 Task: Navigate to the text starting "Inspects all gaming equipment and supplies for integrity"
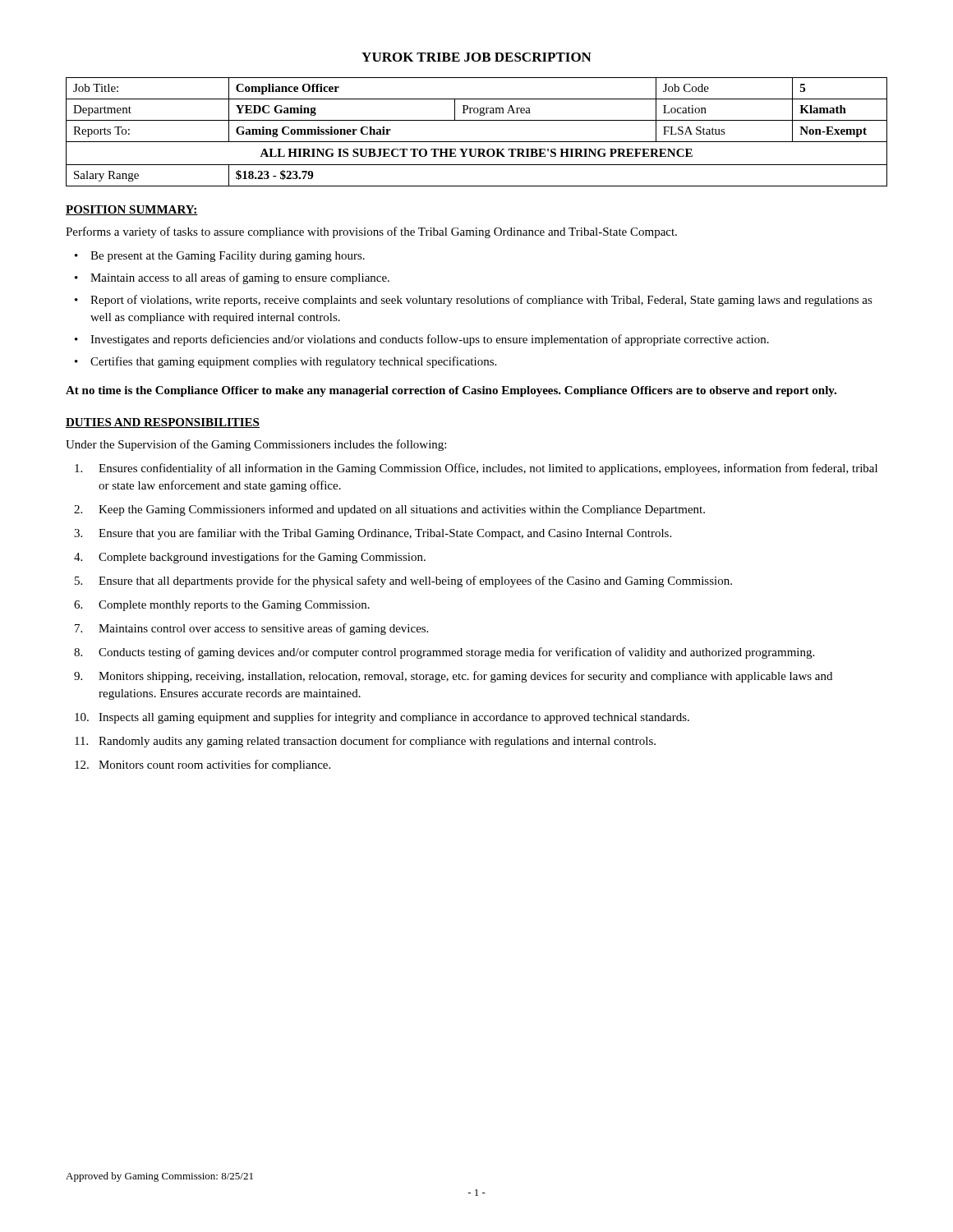click(394, 717)
